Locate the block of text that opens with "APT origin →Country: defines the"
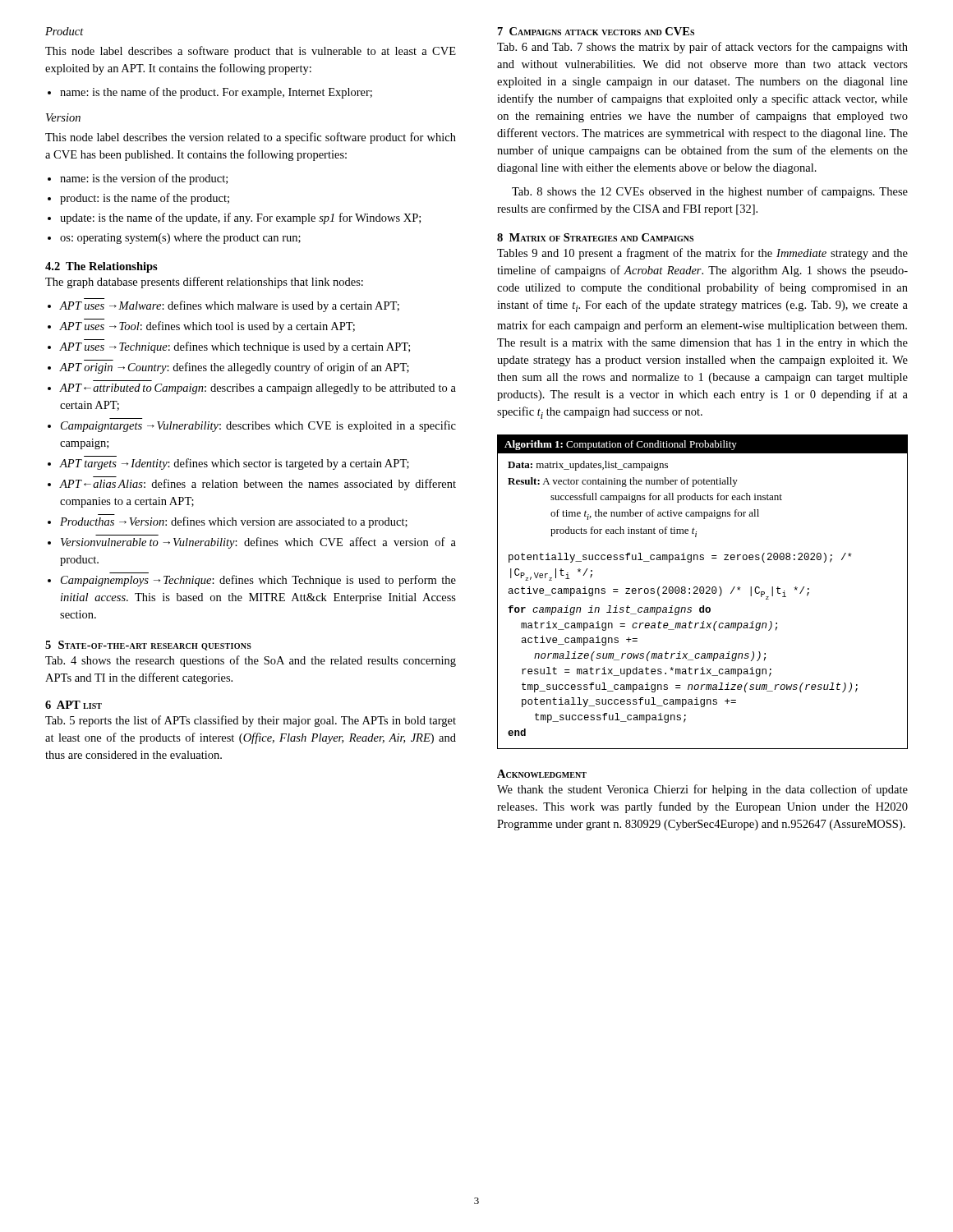 (x=235, y=367)
